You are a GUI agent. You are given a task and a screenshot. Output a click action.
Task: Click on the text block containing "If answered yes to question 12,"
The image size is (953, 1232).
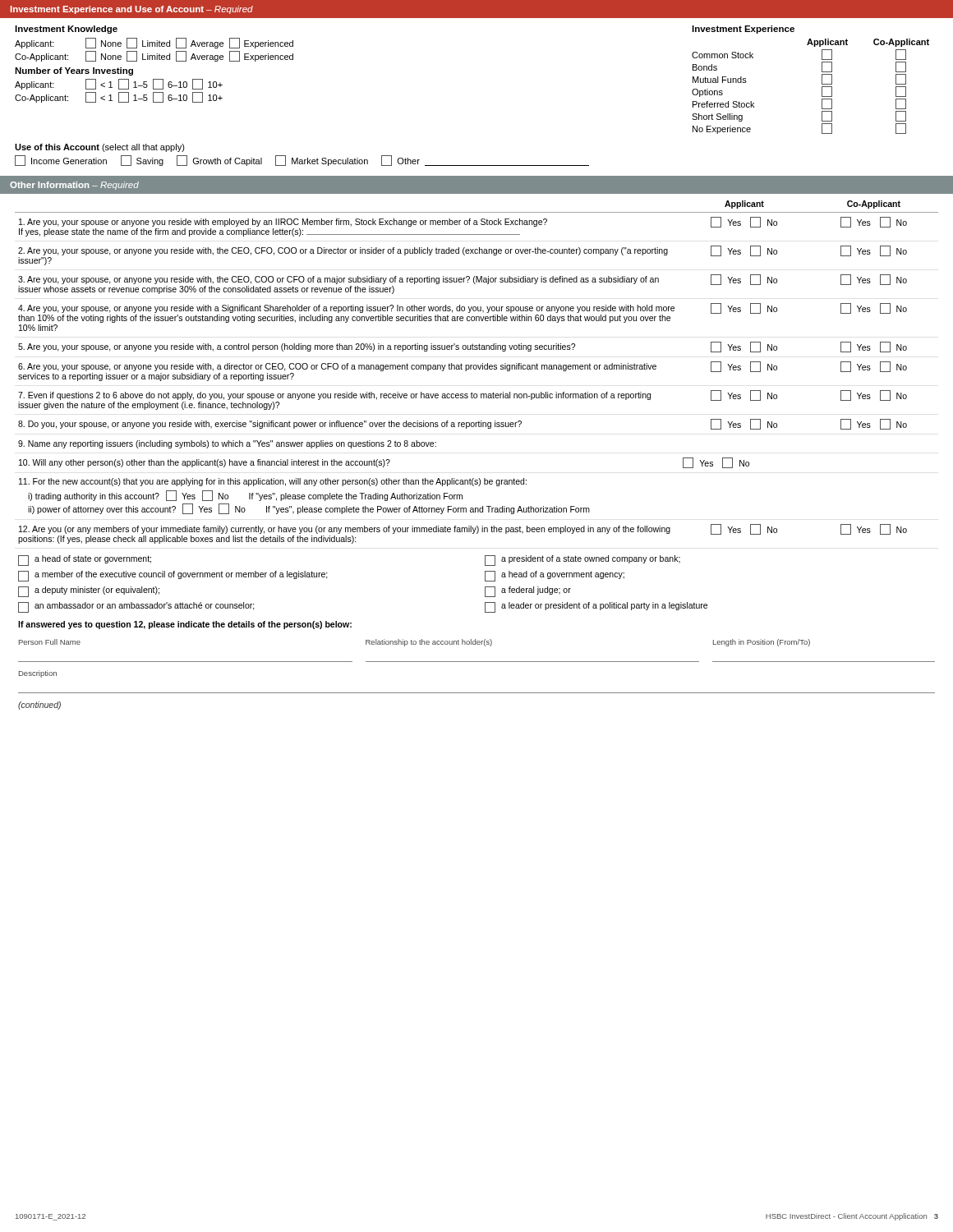tap(185, 624)
